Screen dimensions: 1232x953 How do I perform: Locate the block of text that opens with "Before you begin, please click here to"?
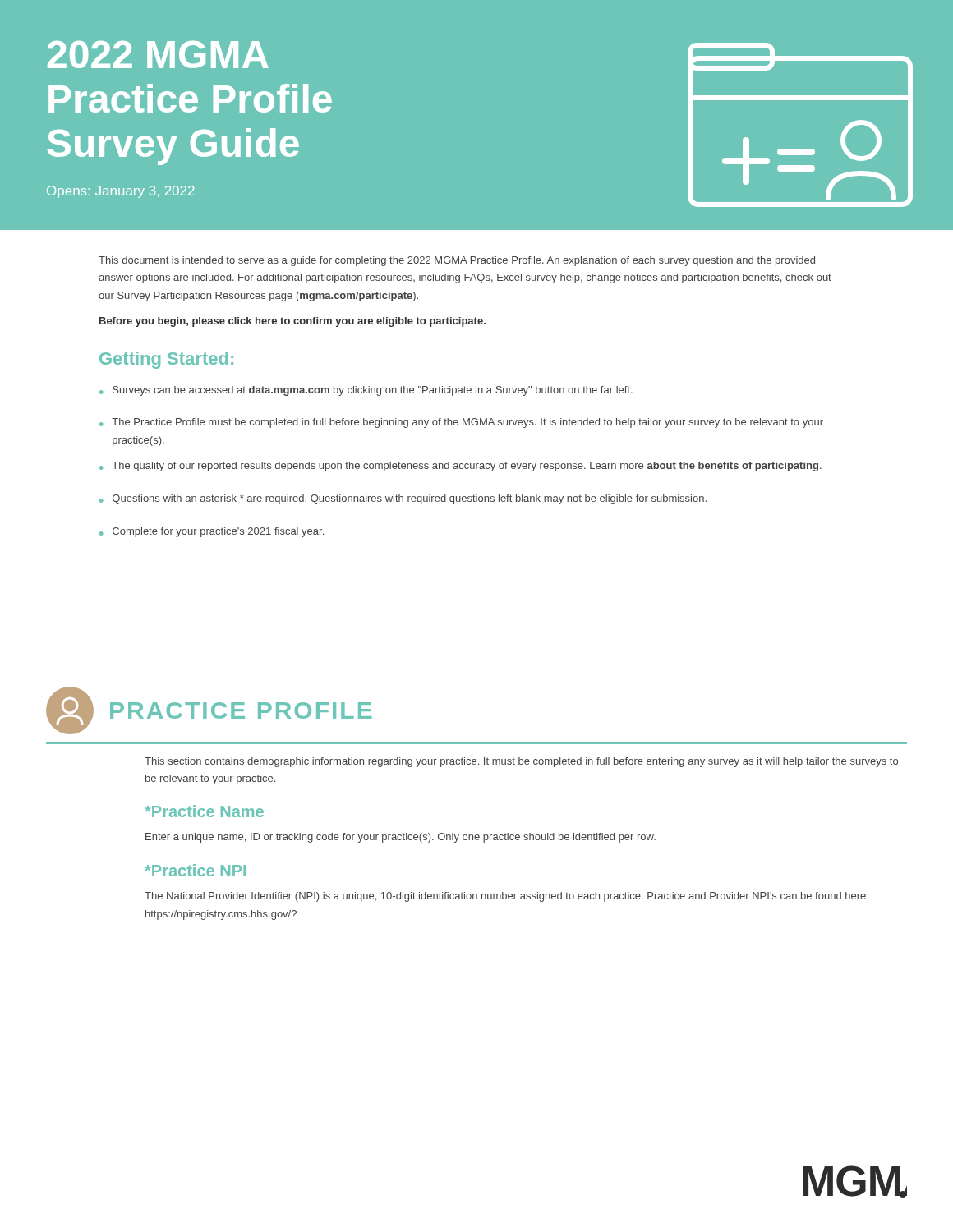coord(292,321)
